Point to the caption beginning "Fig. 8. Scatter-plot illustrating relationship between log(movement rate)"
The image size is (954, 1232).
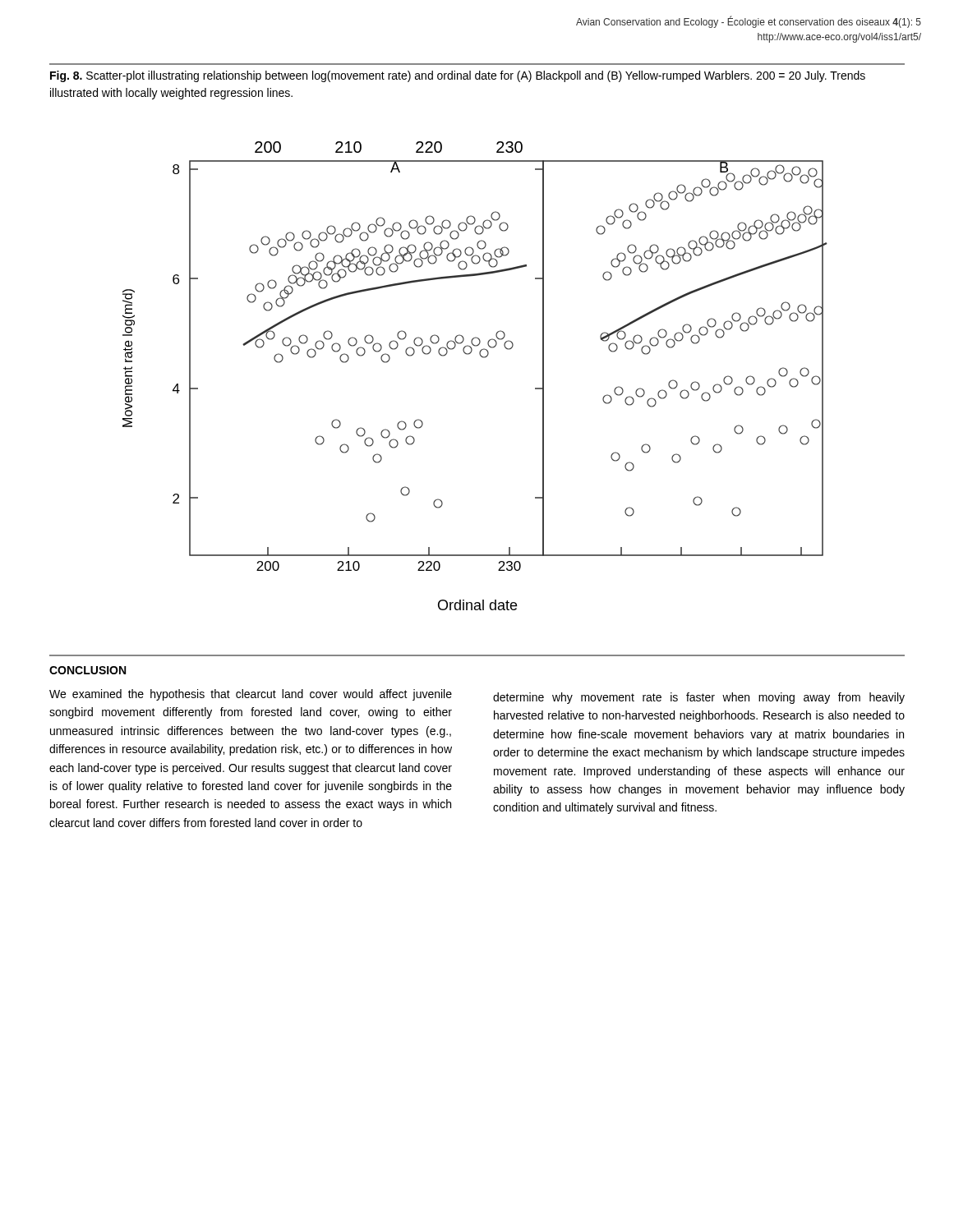pyautogui.click(x=457, y=84)
